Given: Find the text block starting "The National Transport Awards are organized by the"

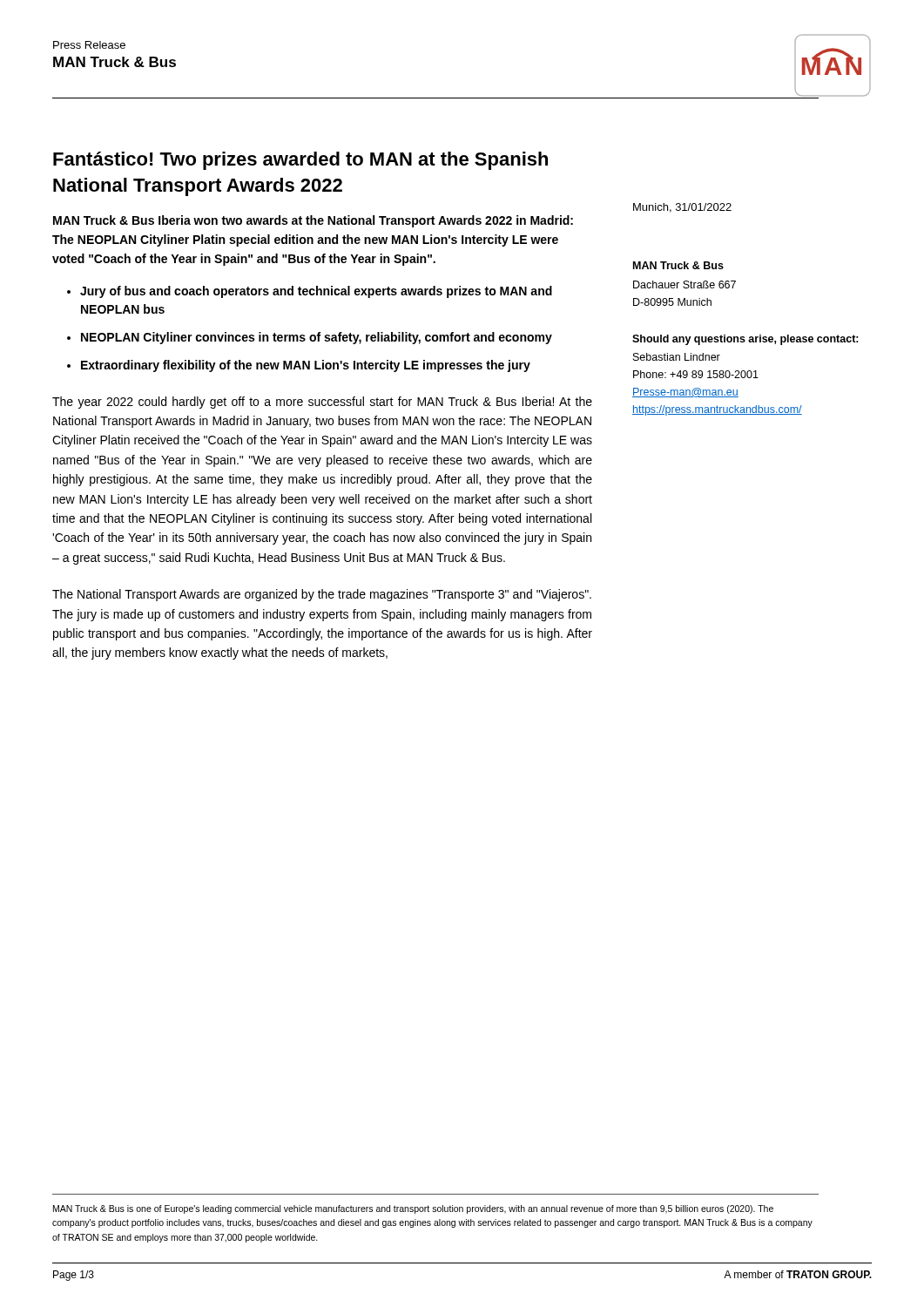Looking at the screenshot, I should (x=322, y=624).
